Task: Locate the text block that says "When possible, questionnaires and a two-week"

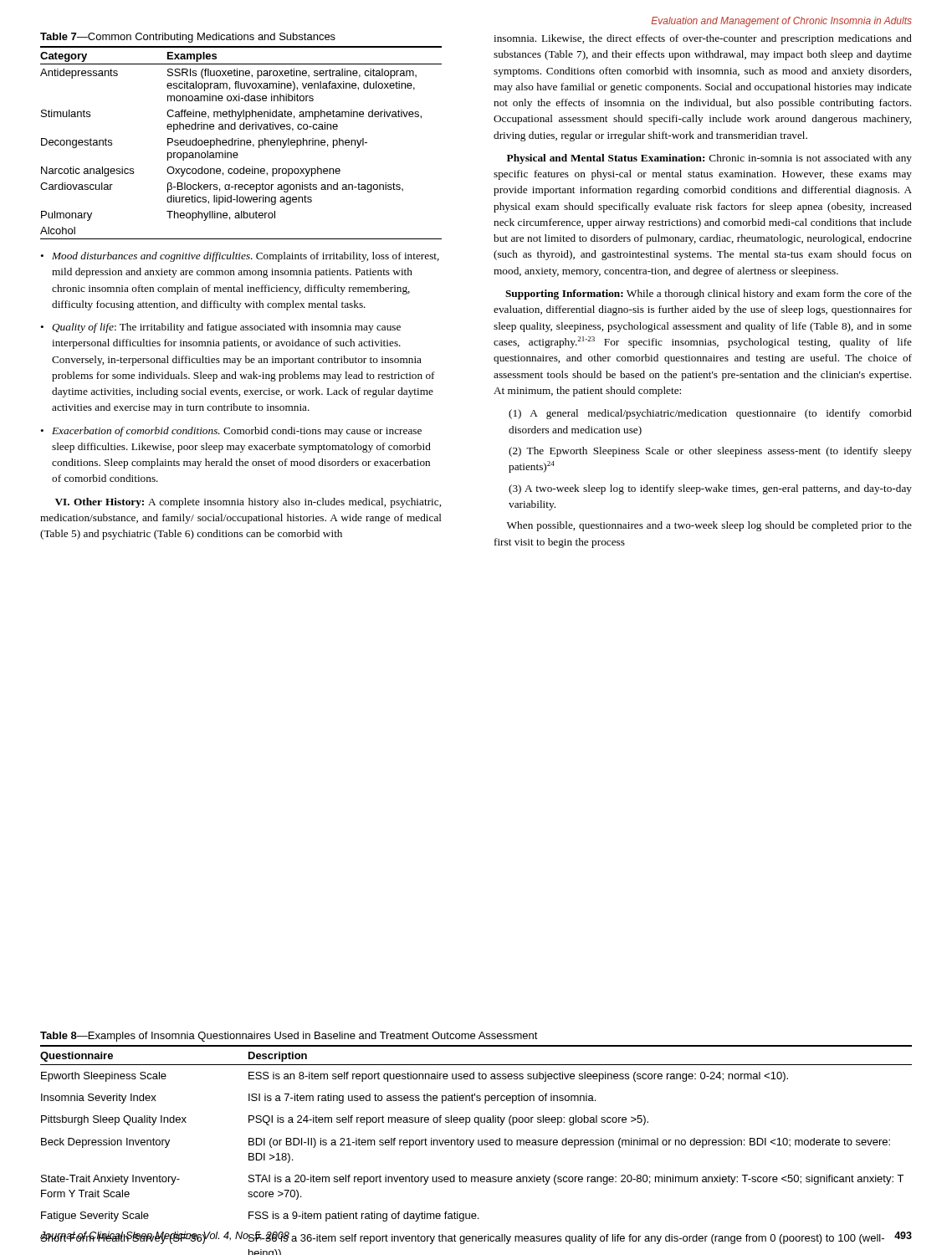Action: tap(703, 533)
